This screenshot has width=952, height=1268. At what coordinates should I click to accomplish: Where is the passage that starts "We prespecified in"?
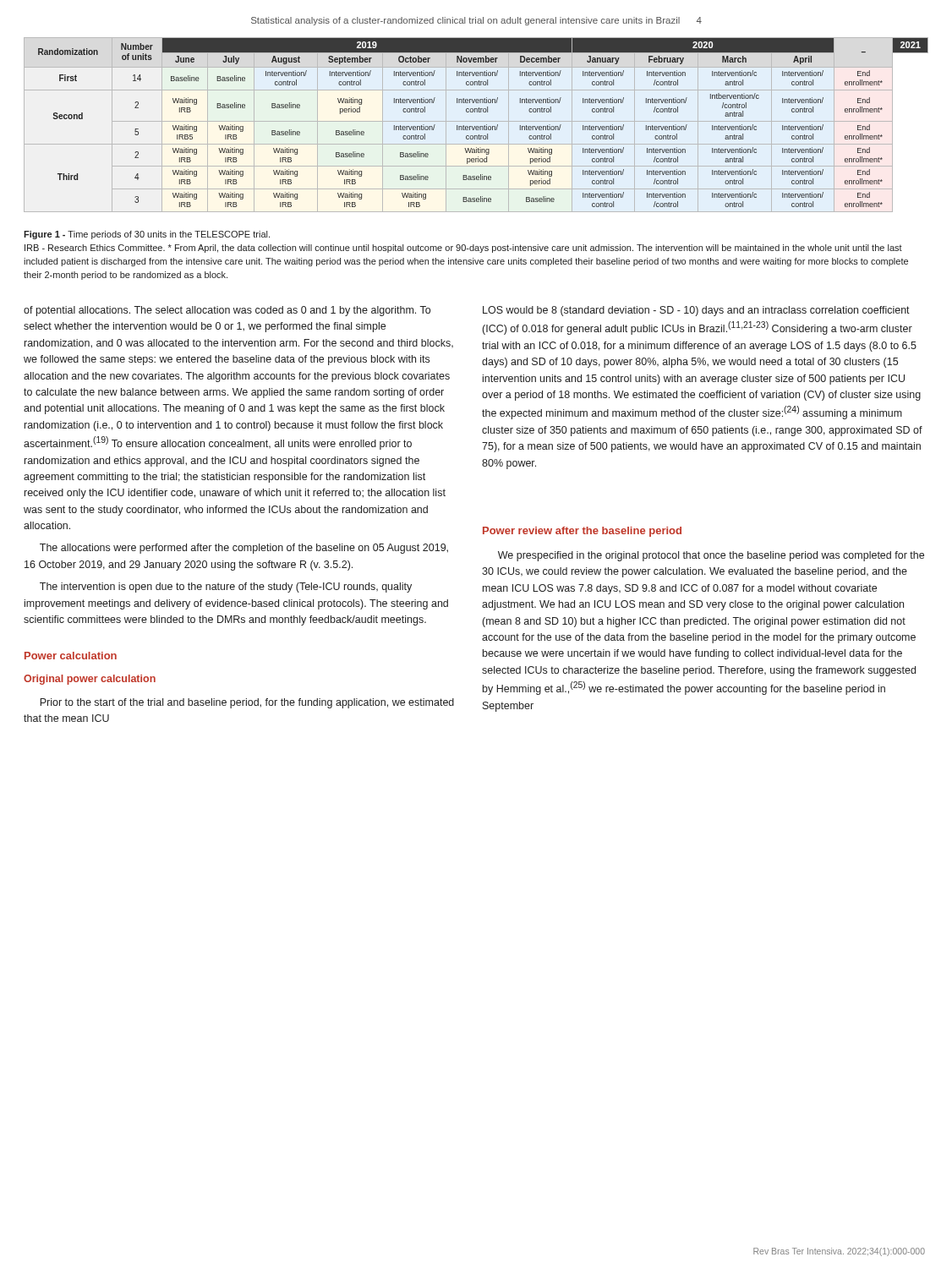703,631
